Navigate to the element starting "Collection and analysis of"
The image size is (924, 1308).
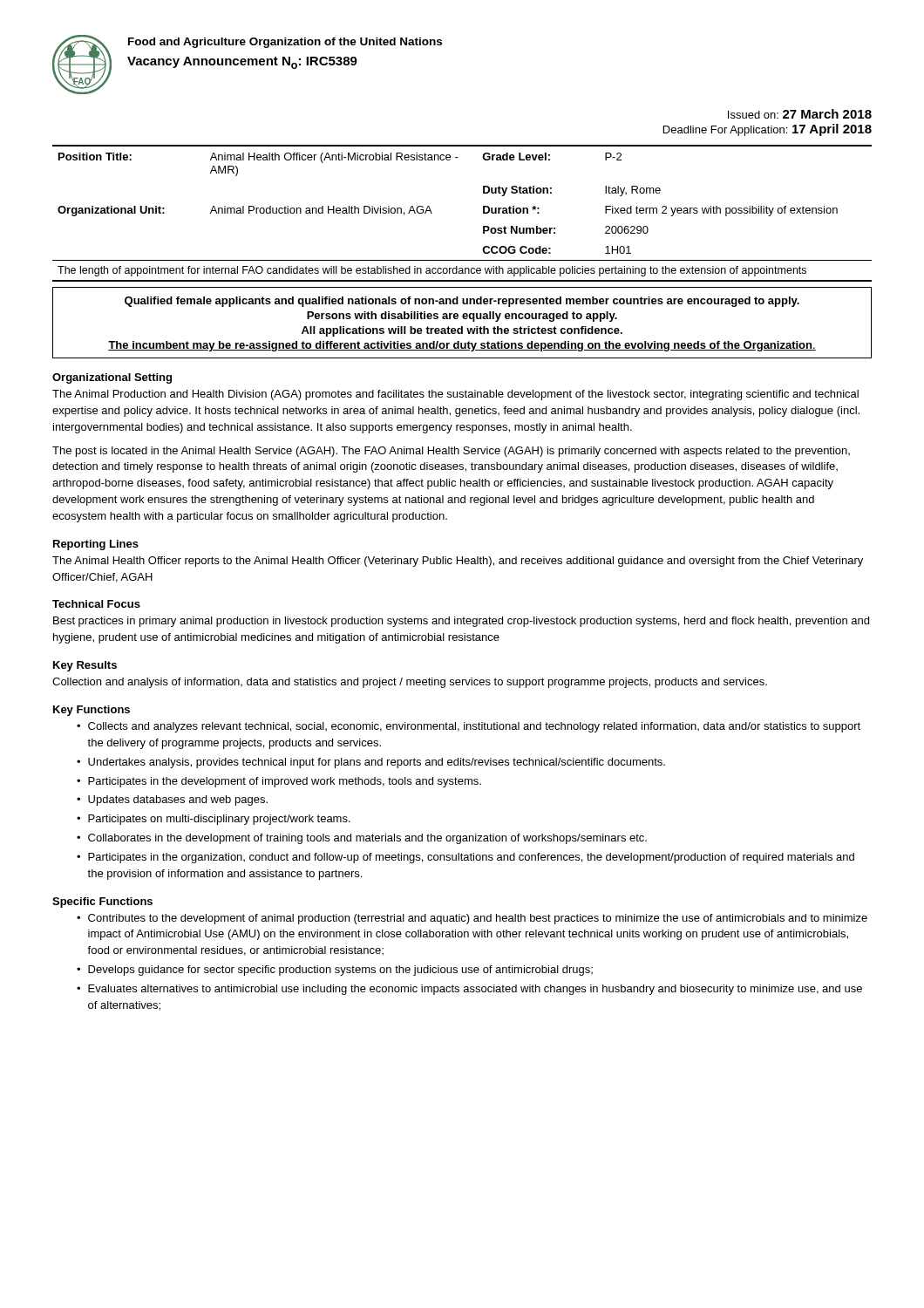click(x=410, y=682)
